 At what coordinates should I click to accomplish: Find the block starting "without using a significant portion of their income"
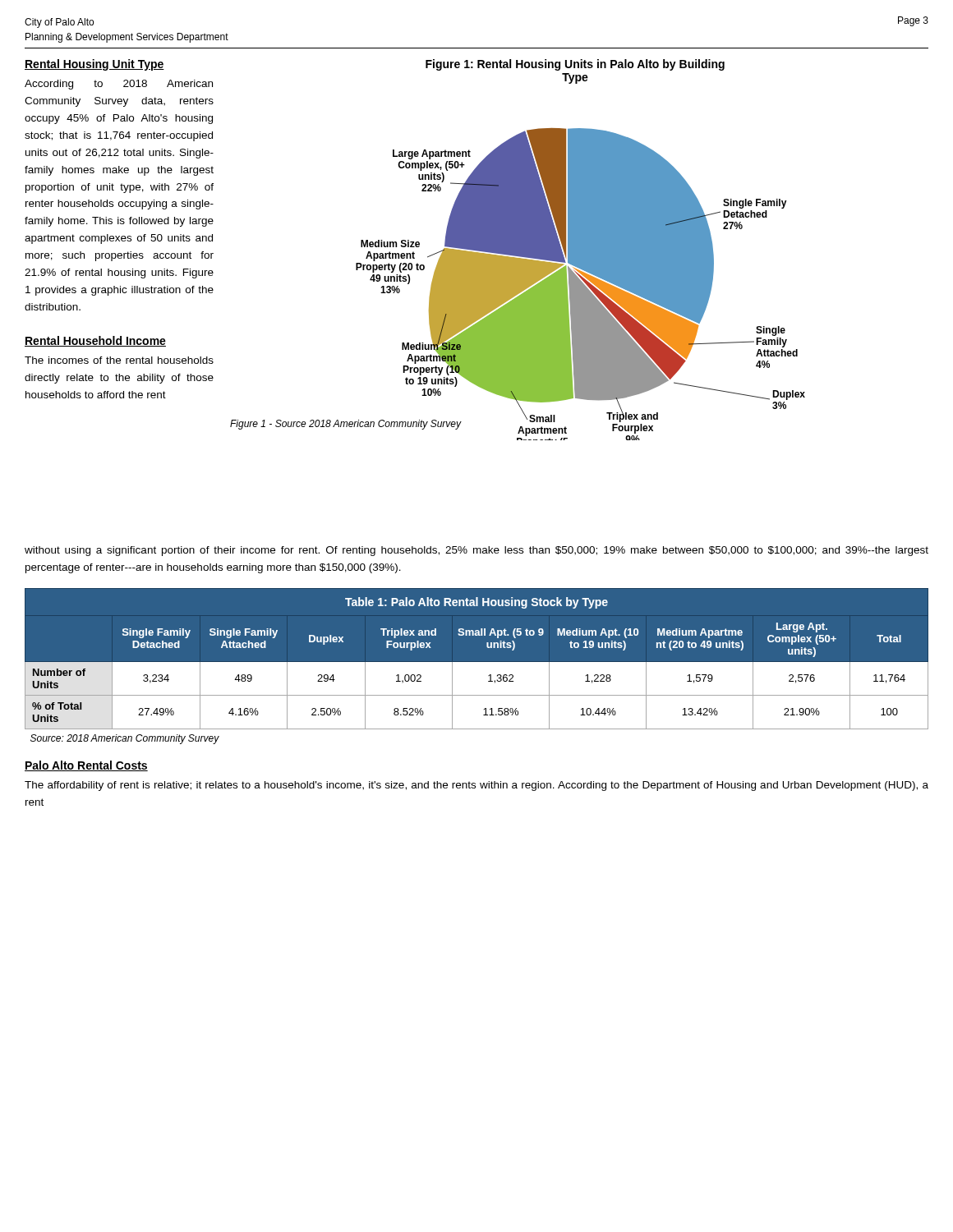point(476,558)
